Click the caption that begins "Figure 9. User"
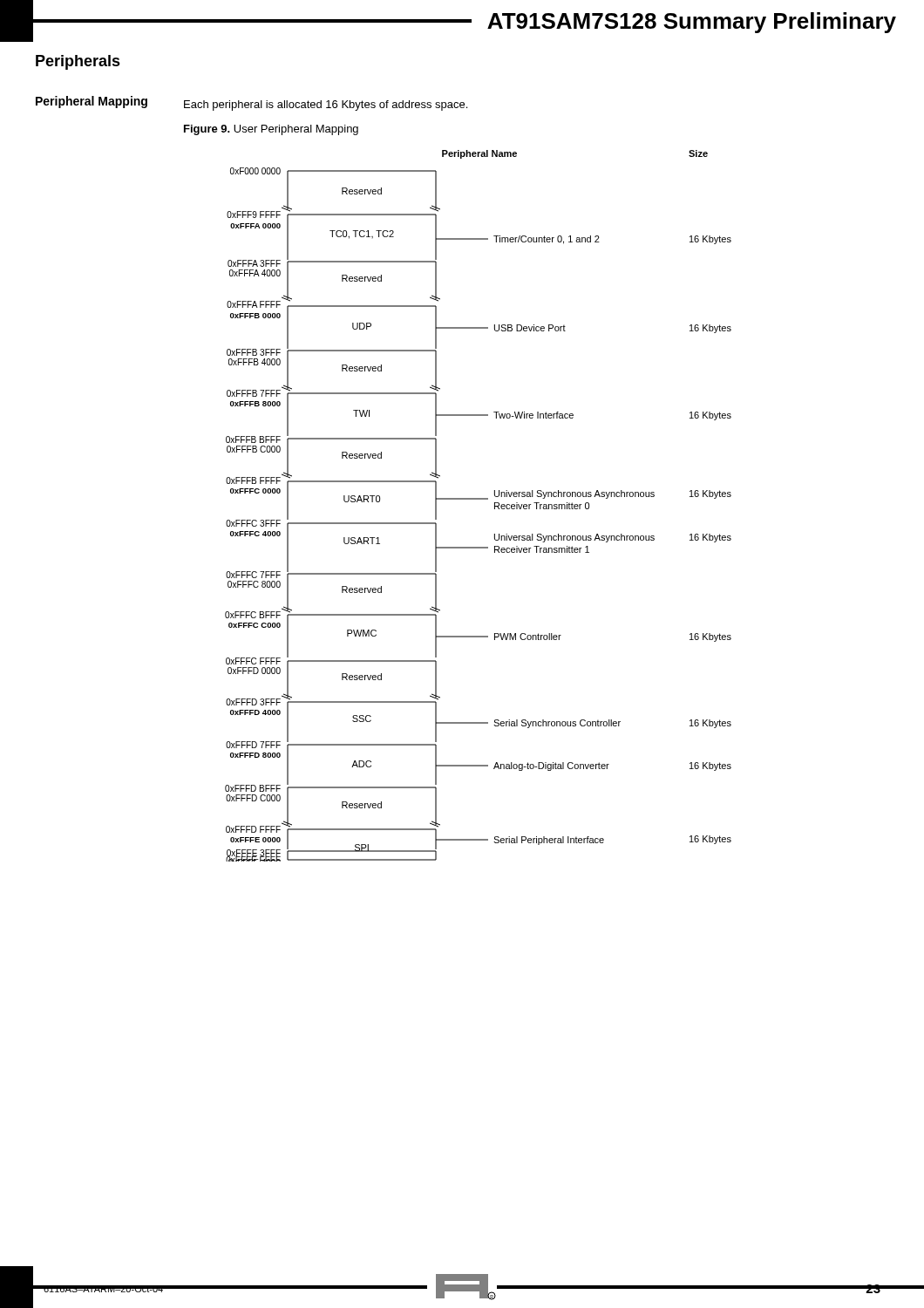This screenshot has width=924, height=1308. click(271, 129)
